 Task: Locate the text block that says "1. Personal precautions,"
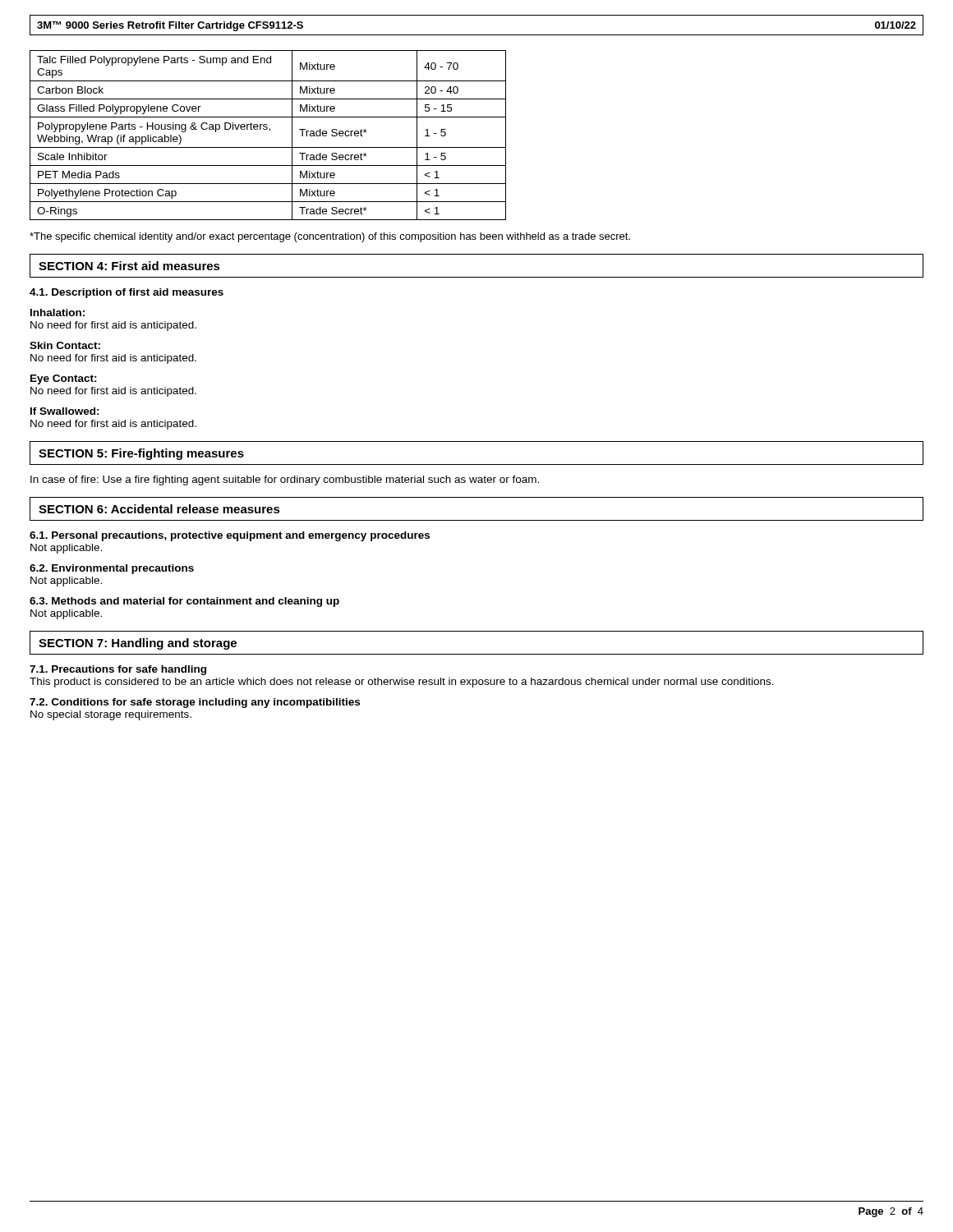tap(230, 541)
